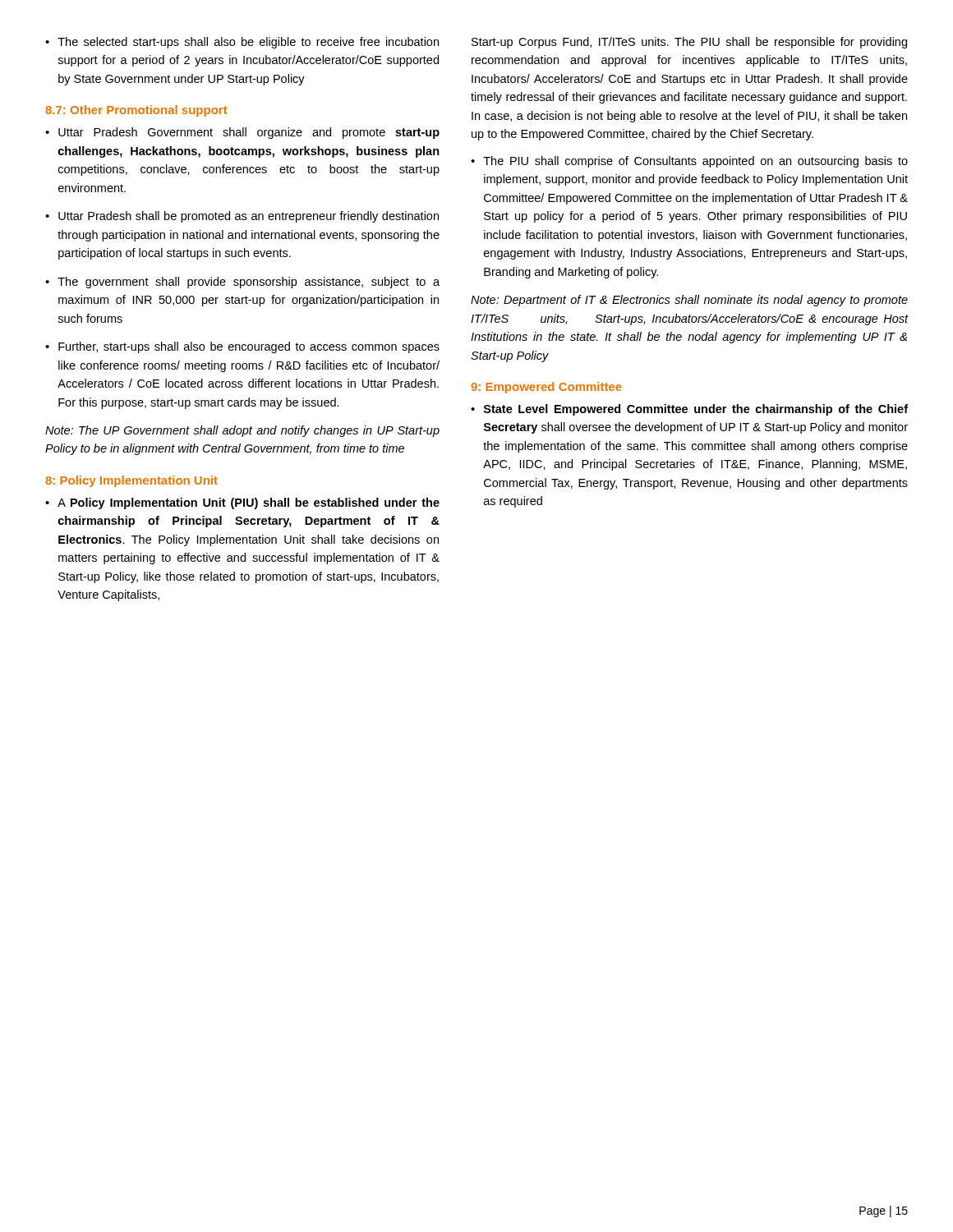The image size is (953, 1232).
Task: Point to the element starting "• The government shall provide sponsorship assistance,"
Action: click(x=242, y=300)
